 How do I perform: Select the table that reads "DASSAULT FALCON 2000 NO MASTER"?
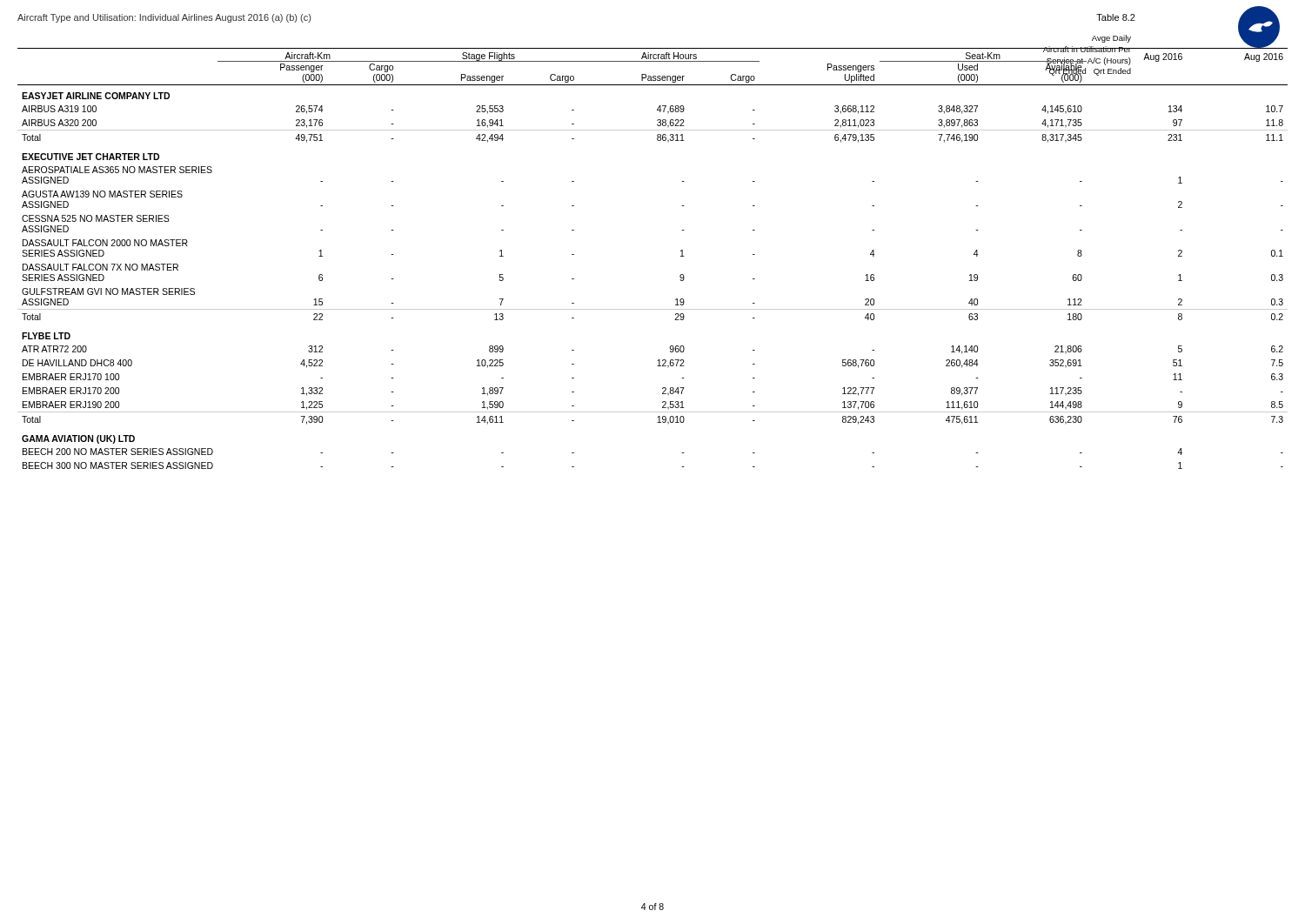click(x=652, y=260)
